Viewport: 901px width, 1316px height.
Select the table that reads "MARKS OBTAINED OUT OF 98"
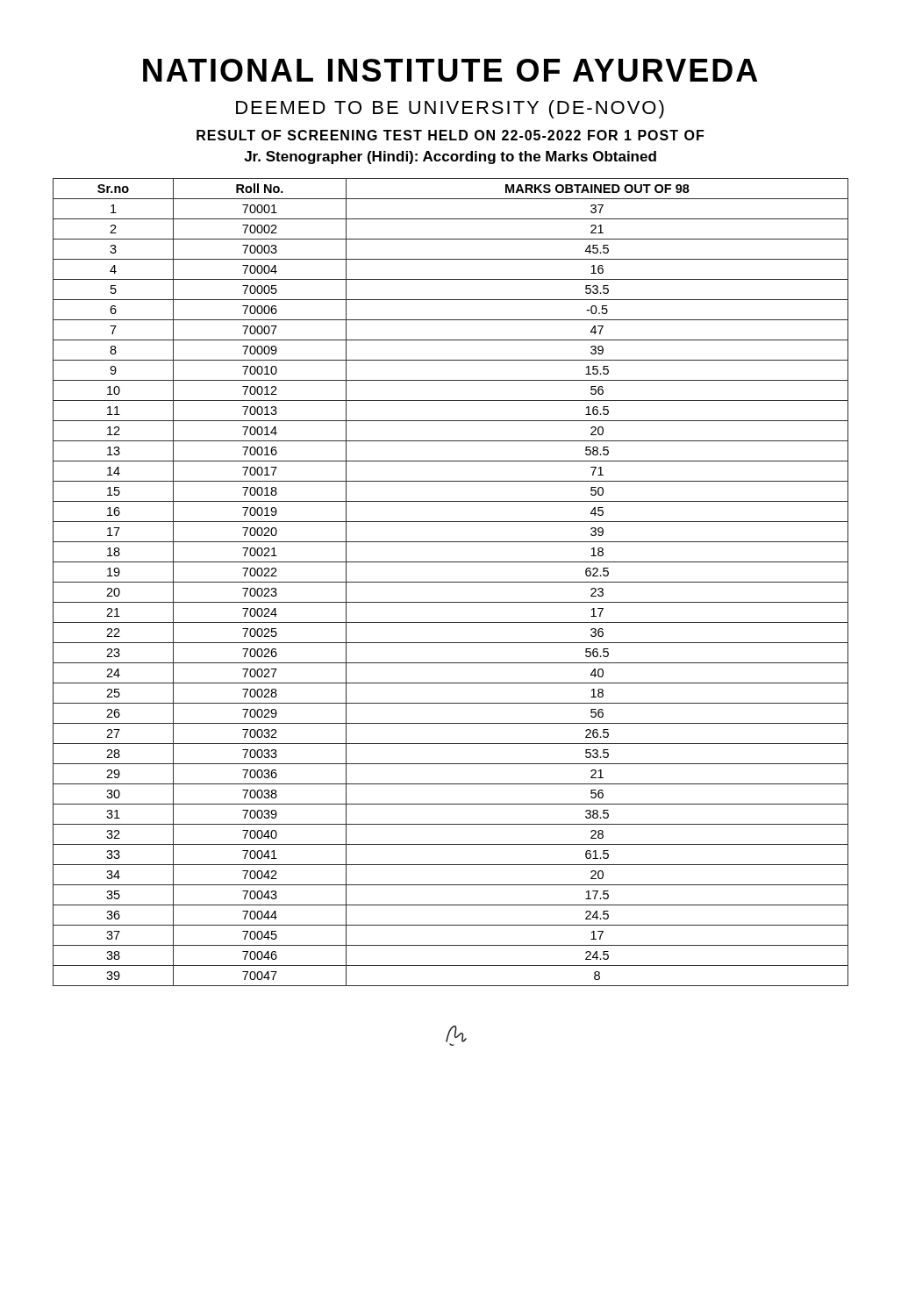click(450, 582)
